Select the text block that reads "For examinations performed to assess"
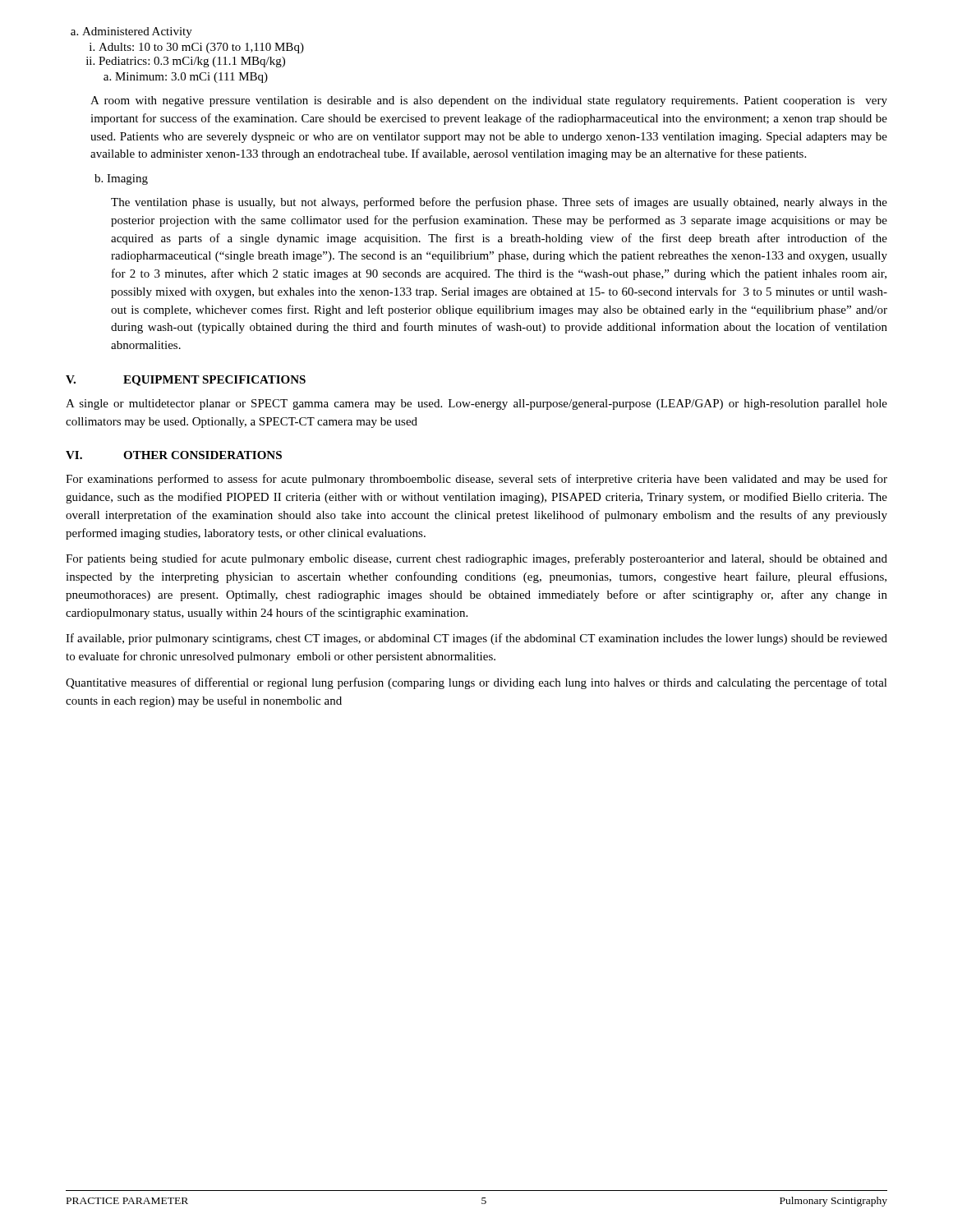This screenshot has height=1232, width=953. [x=476, y=506]
